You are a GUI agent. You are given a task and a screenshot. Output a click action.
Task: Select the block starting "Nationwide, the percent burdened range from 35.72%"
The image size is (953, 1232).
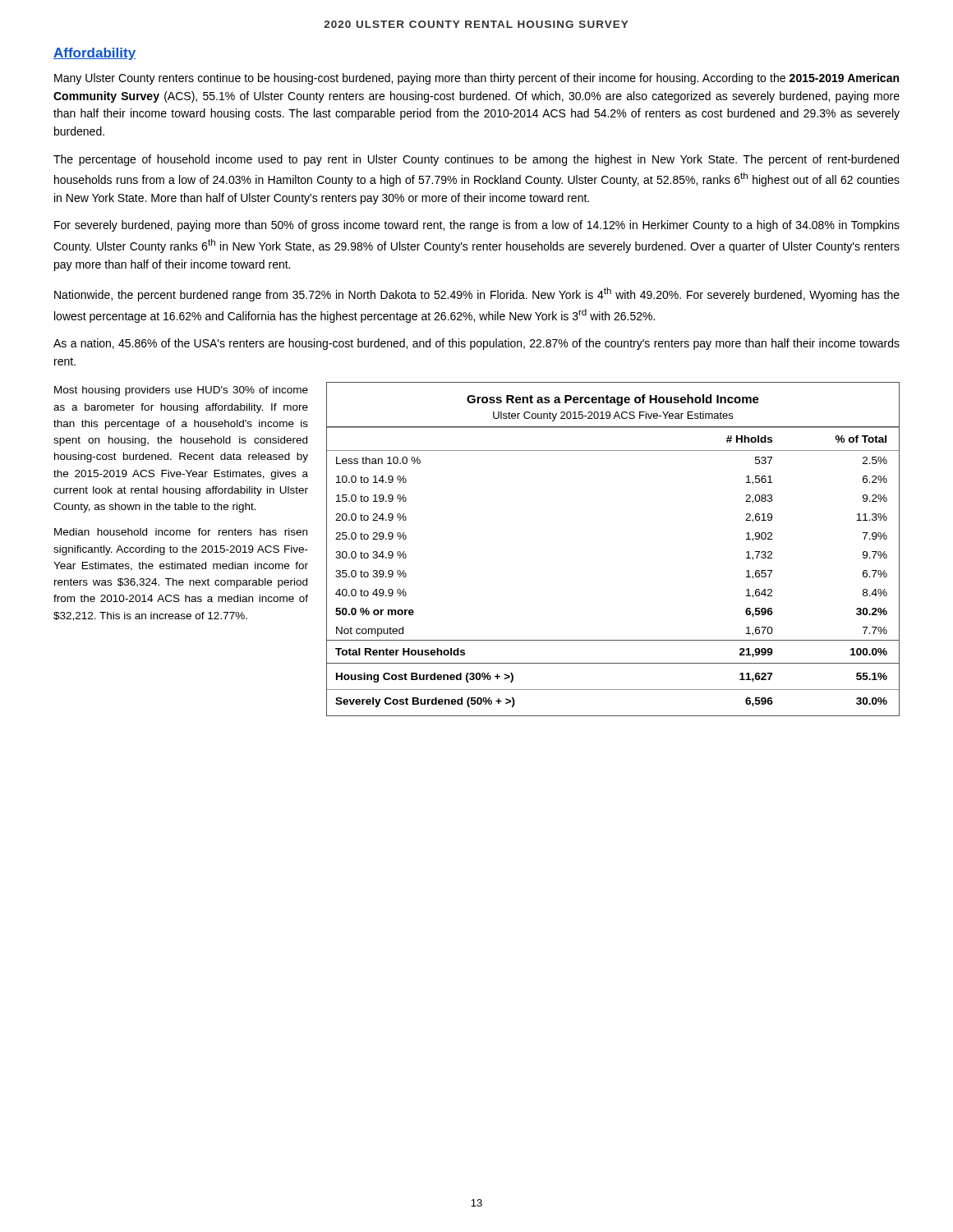476,304
